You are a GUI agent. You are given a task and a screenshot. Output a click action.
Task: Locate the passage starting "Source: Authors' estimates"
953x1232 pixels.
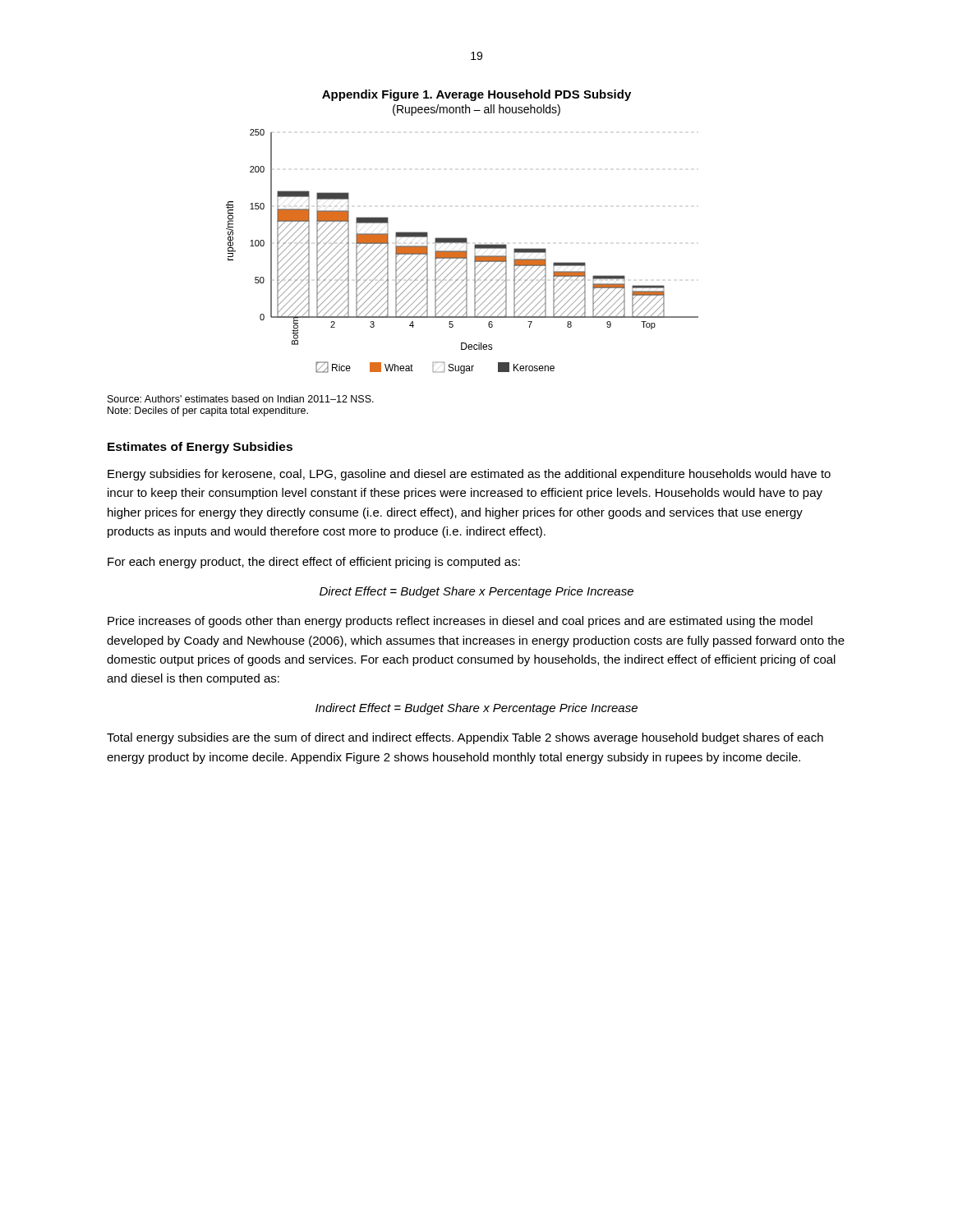click(x=241, y=405)
